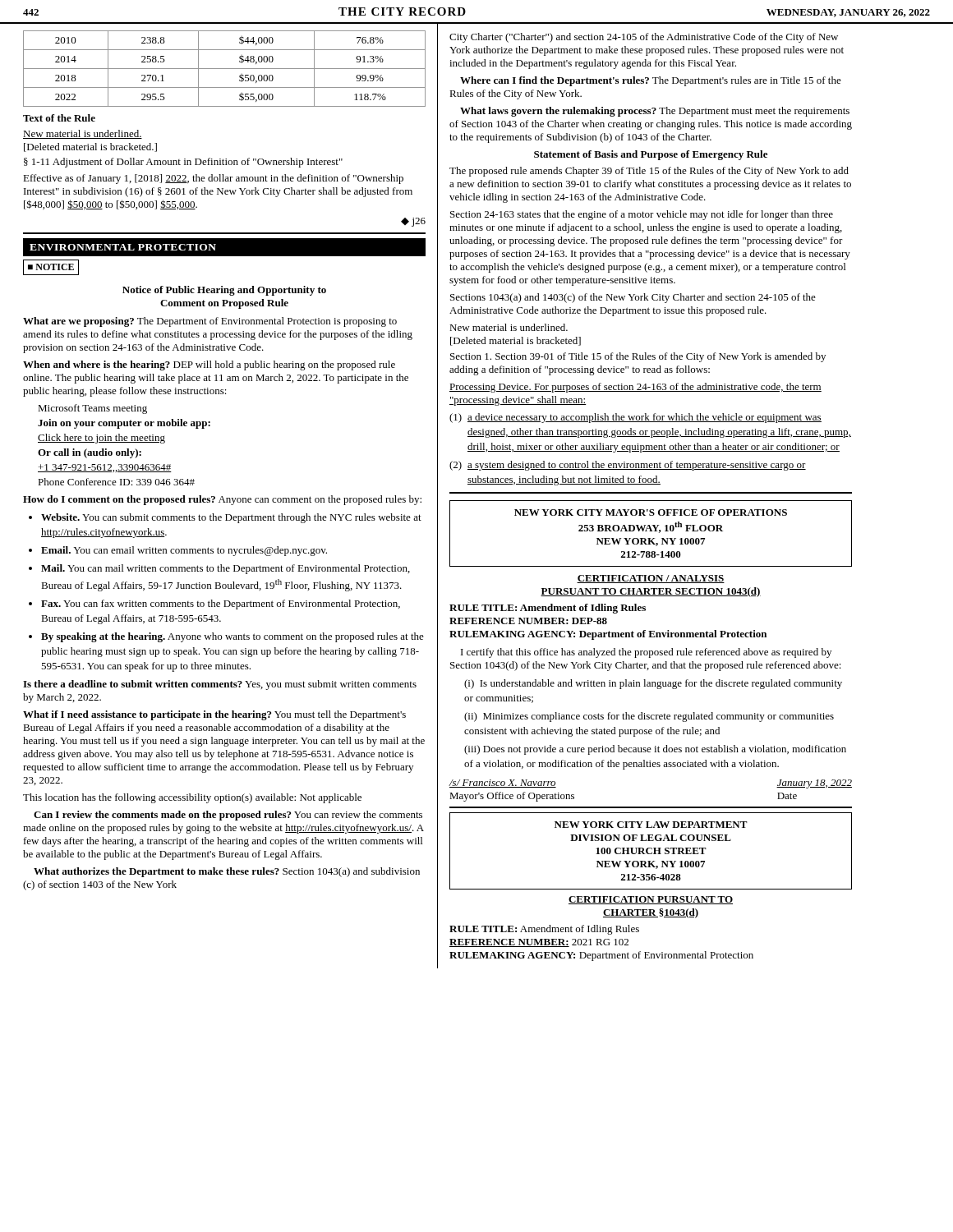
Task: Point to the passage starting "ENVIRONMENTAL PROTECTION"
Action: click(x=123, y=247)
